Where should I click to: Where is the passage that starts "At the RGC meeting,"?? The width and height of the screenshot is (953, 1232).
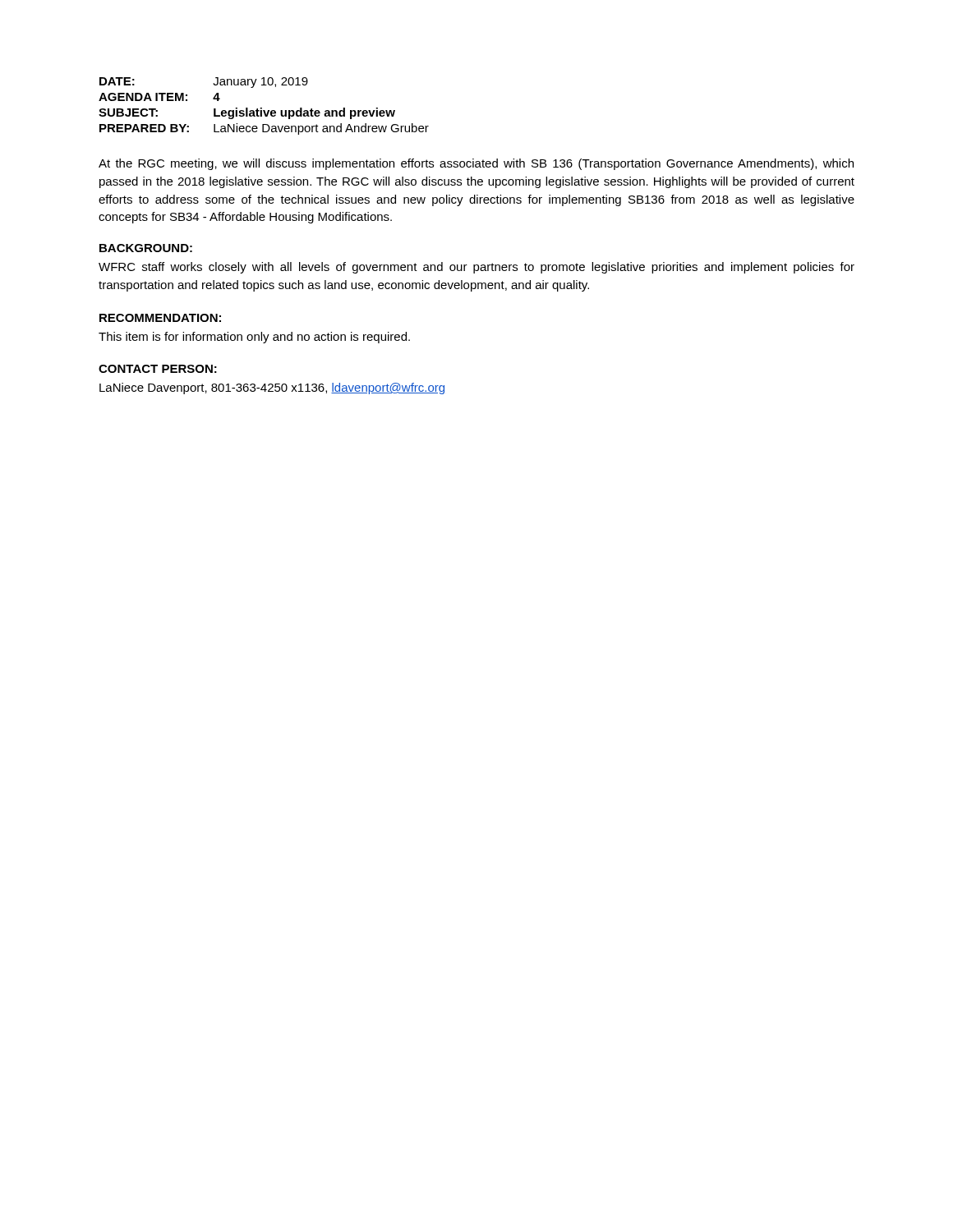click(x=476, y=190)
